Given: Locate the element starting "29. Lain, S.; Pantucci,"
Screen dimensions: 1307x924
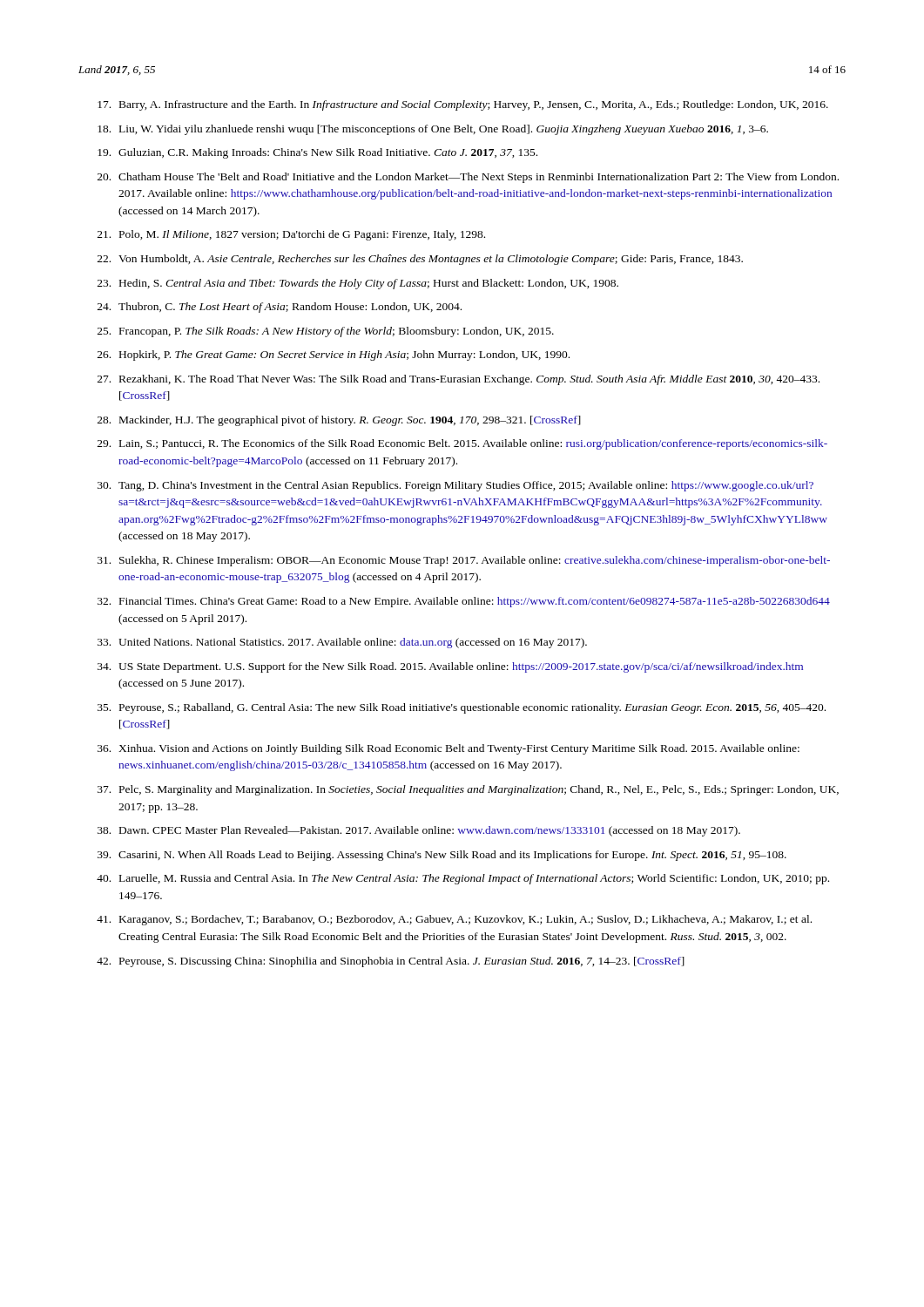Looking at the screenshot, I should pos(462,452).
